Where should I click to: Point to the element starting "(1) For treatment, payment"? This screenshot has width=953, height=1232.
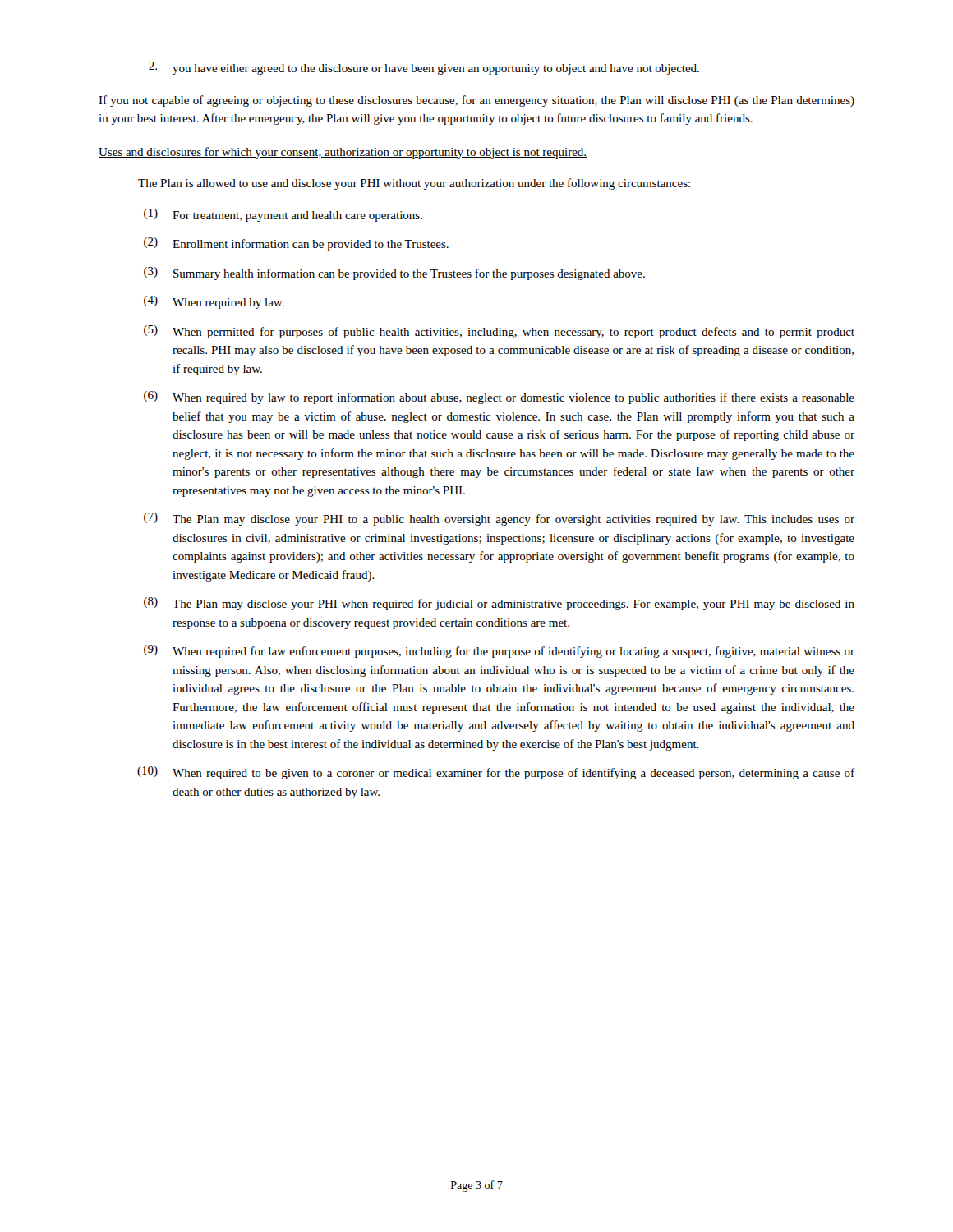[283, 215]
